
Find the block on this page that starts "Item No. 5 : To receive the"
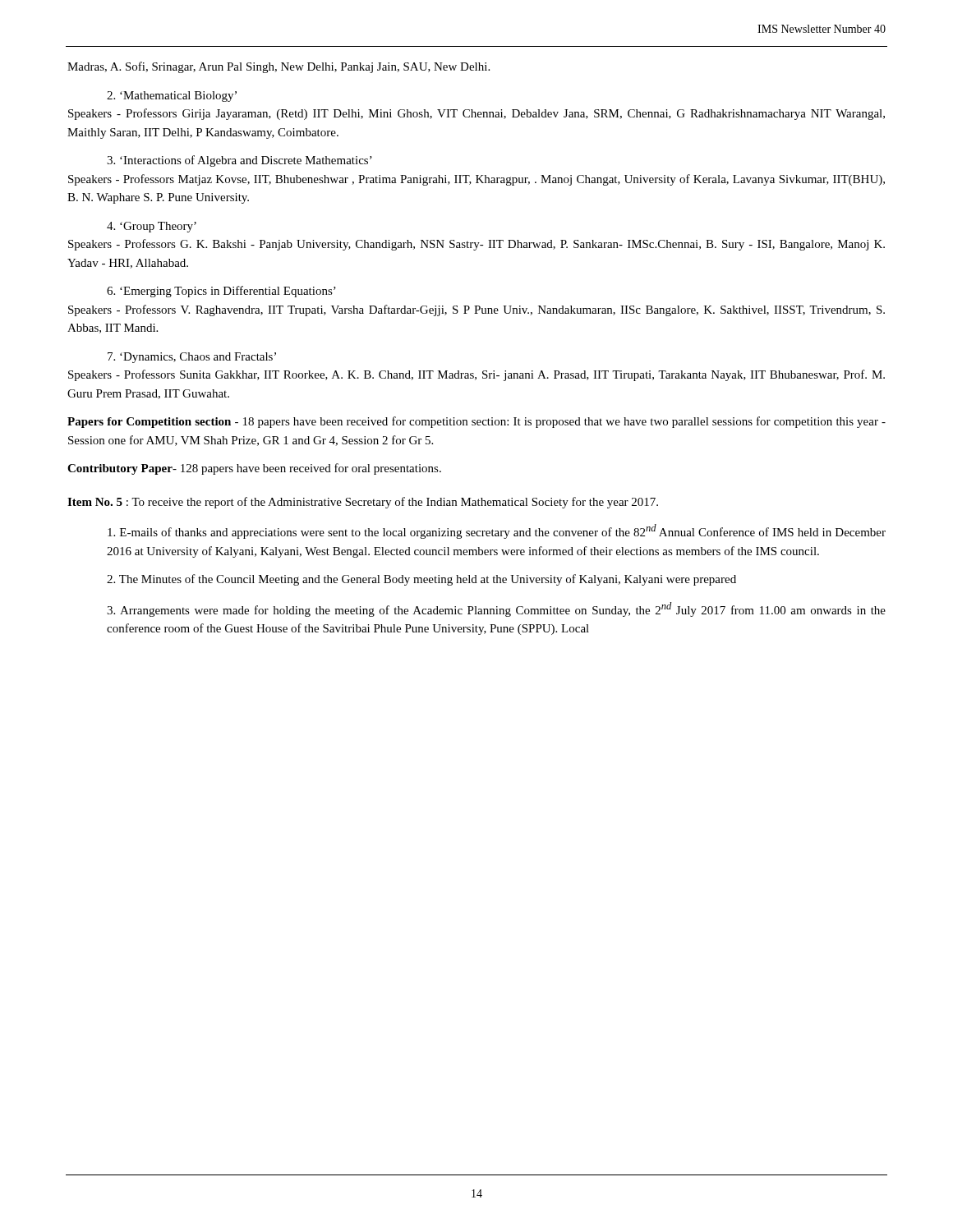coord(363,501)
